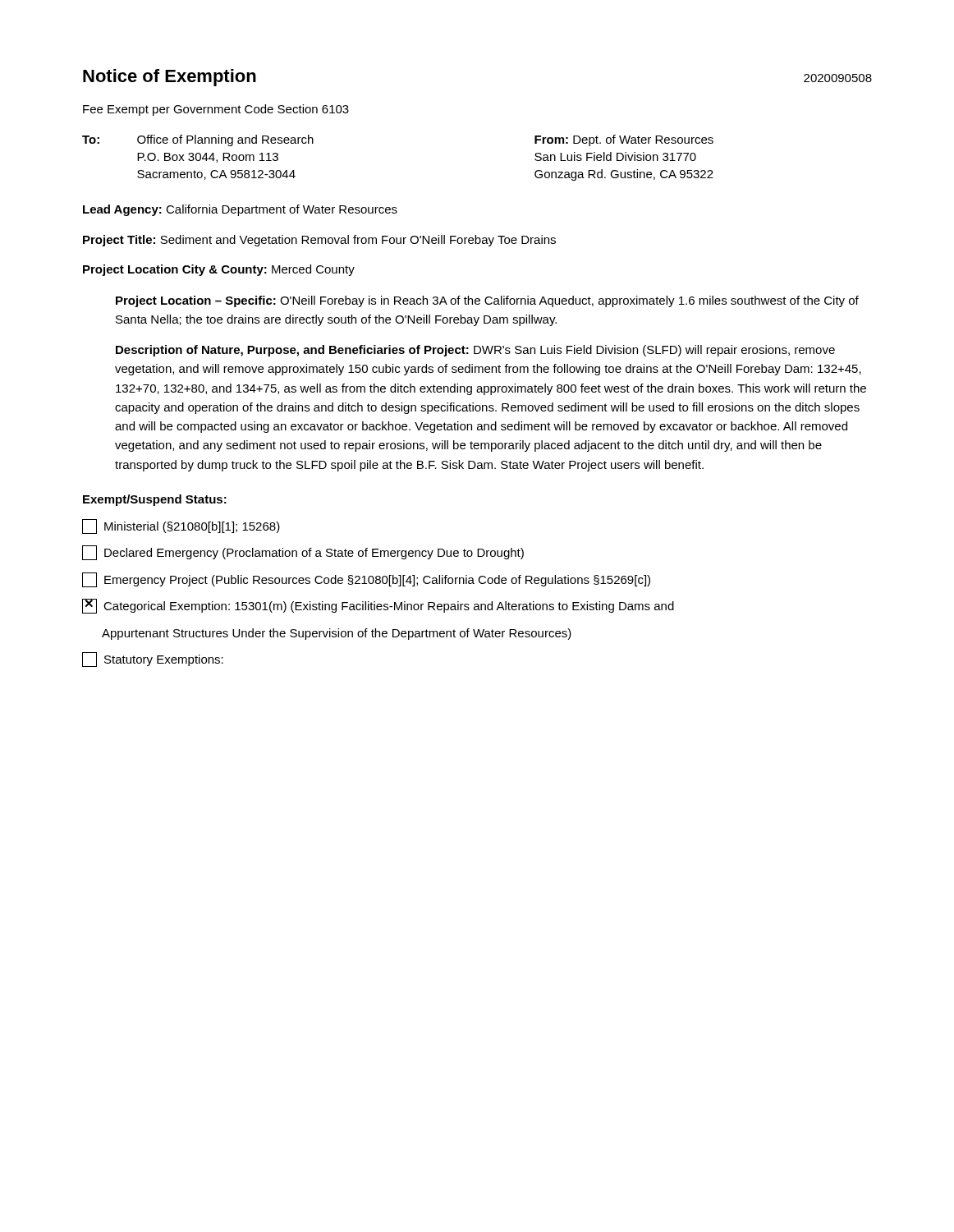Click on the block starting "Ministerial (§21080[b][1]; 15268)"
954x1232 pixels.
pos(181,526)
